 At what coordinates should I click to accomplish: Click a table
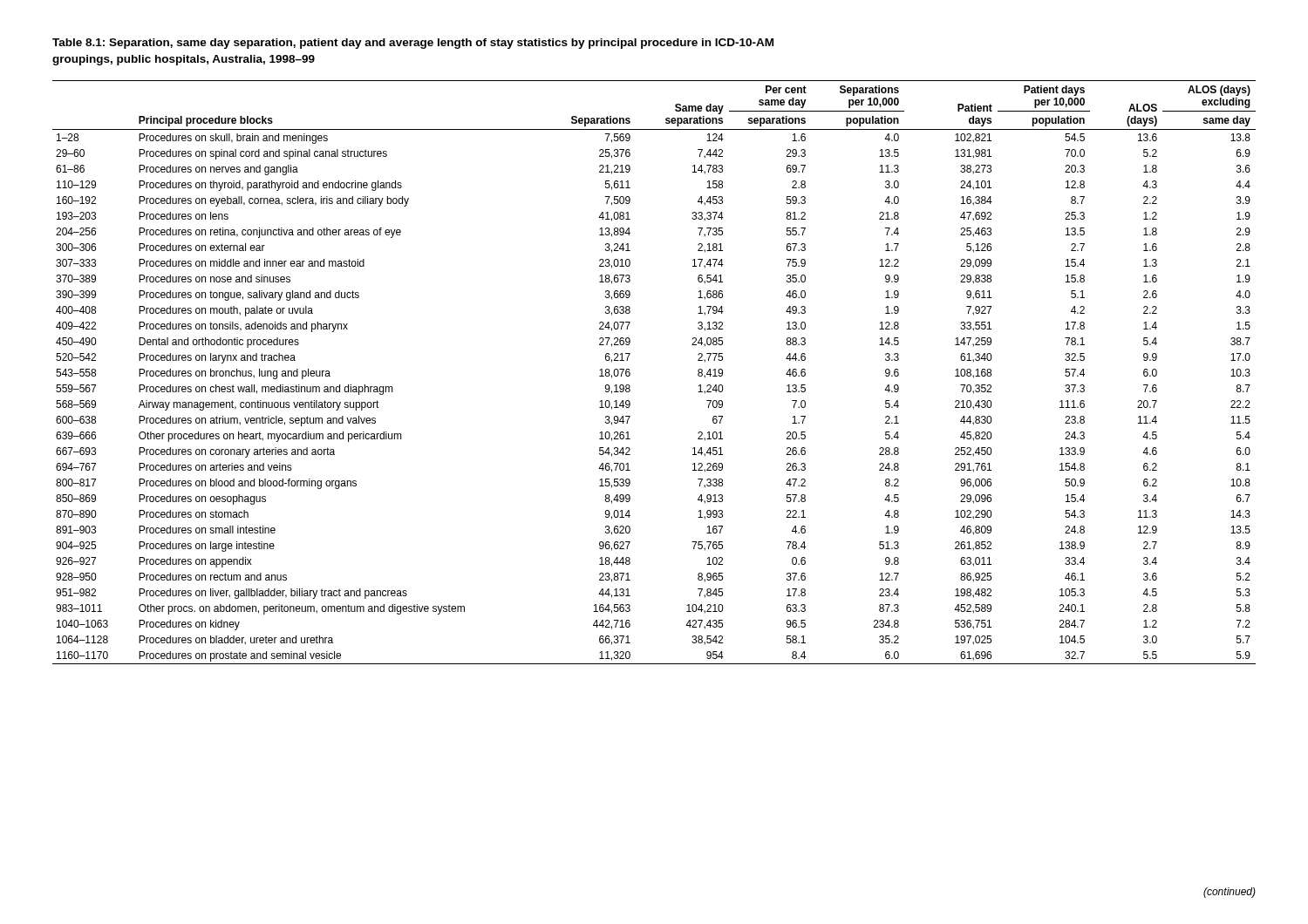[x=654, y=372]
